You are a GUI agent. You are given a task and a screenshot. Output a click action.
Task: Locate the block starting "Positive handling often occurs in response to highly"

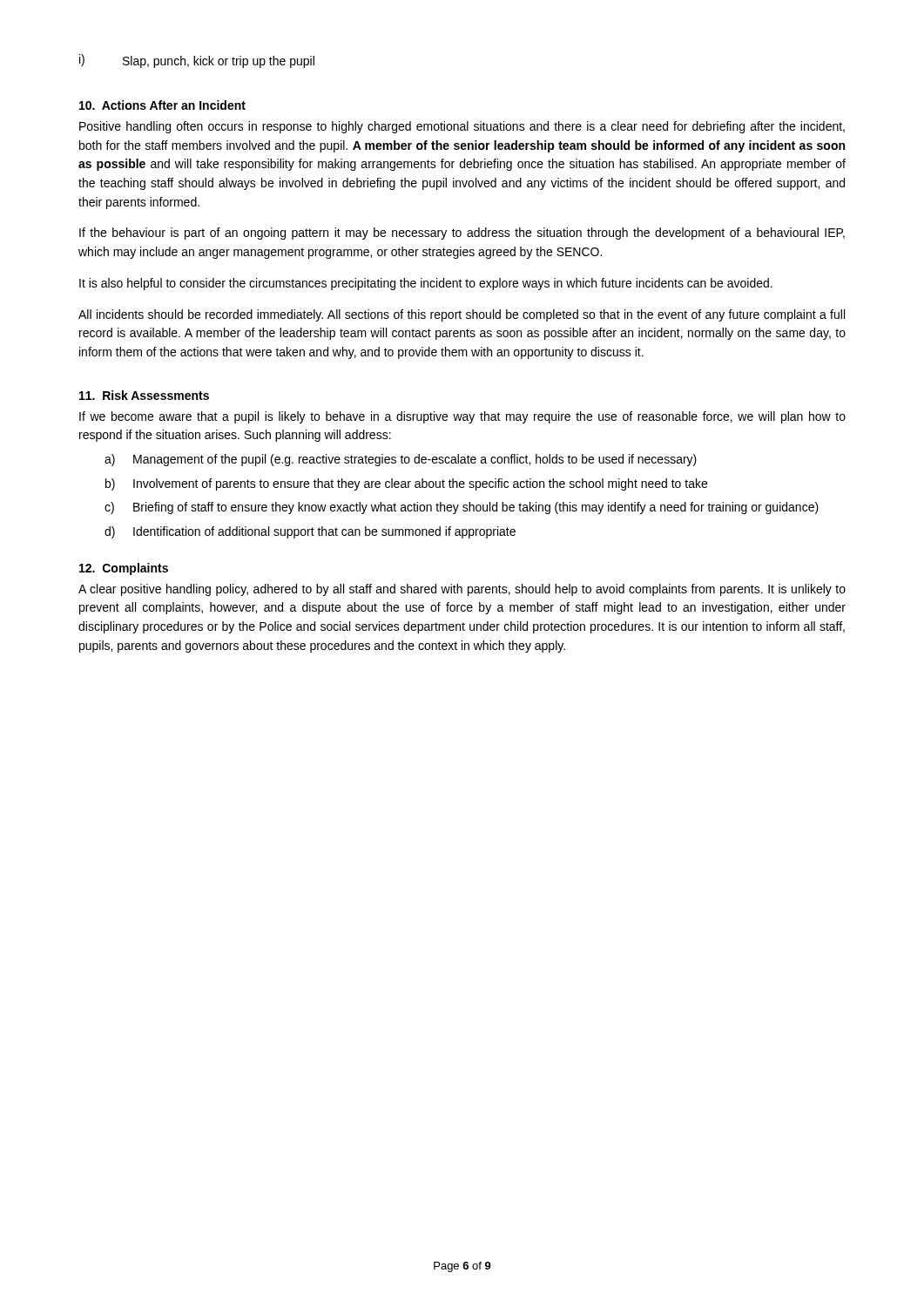click(x=462, y=164)
